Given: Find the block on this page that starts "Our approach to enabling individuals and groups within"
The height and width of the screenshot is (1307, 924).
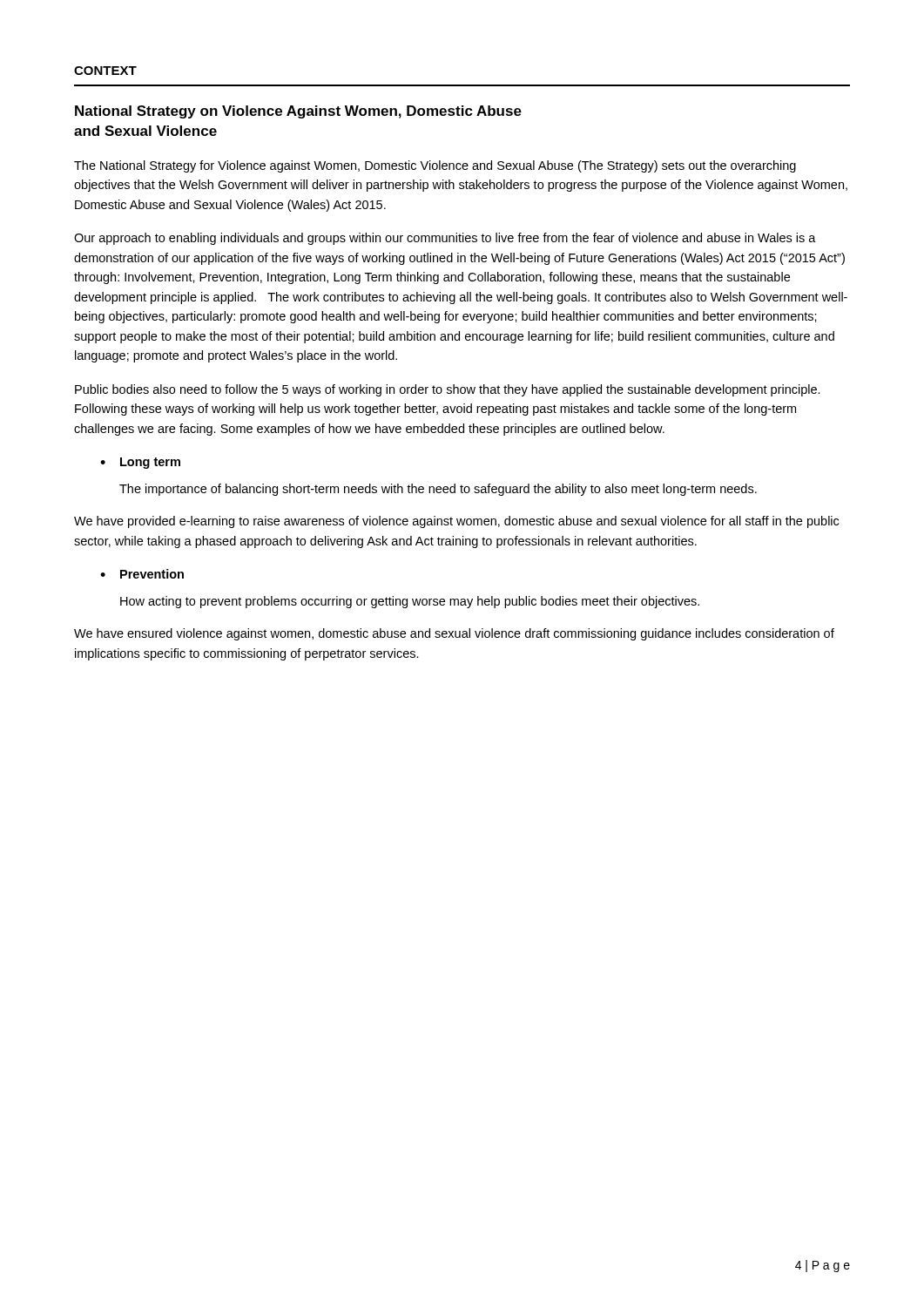Looking at the screenshot, I should [462, 297].
